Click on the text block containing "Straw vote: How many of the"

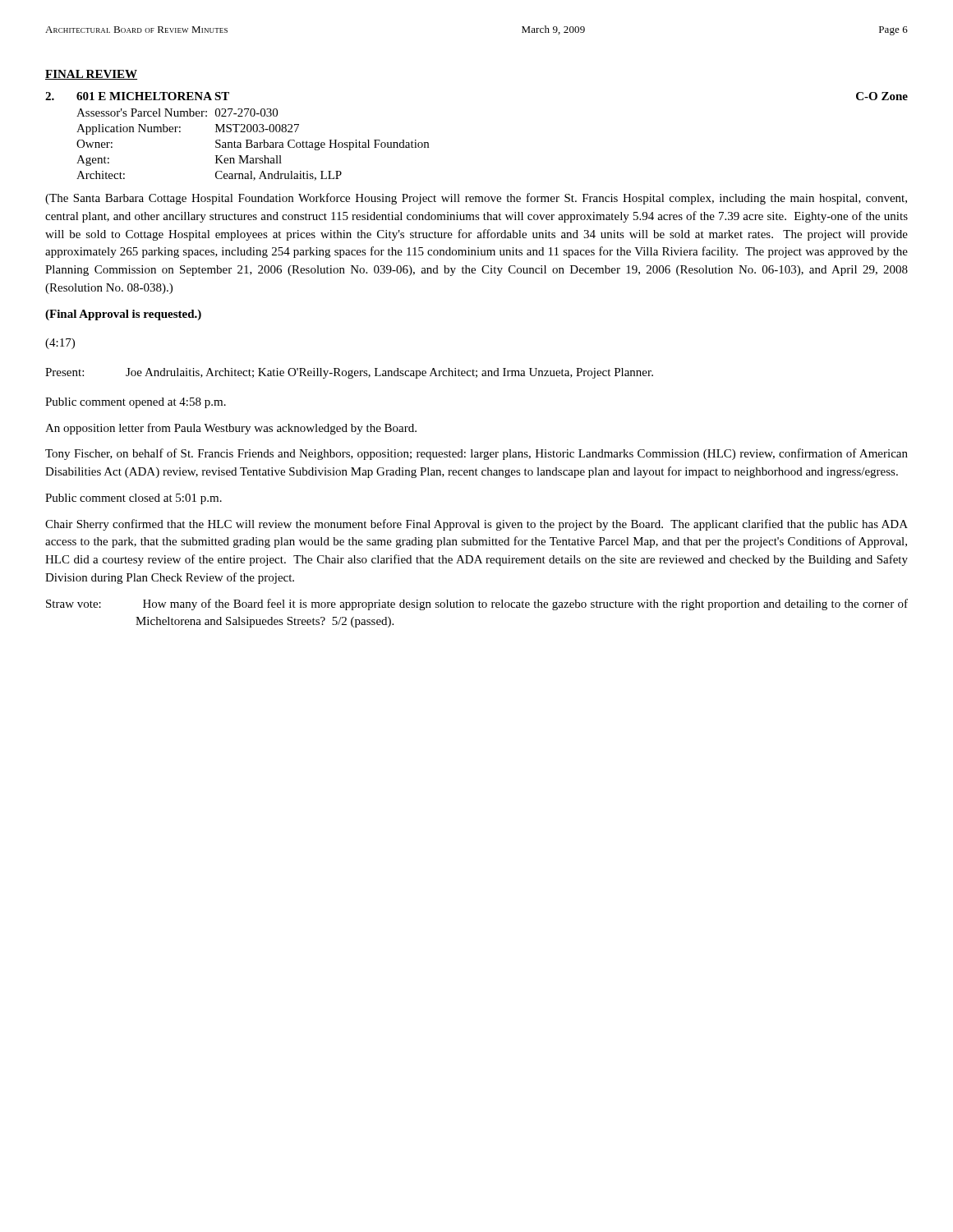coord(476,613)
